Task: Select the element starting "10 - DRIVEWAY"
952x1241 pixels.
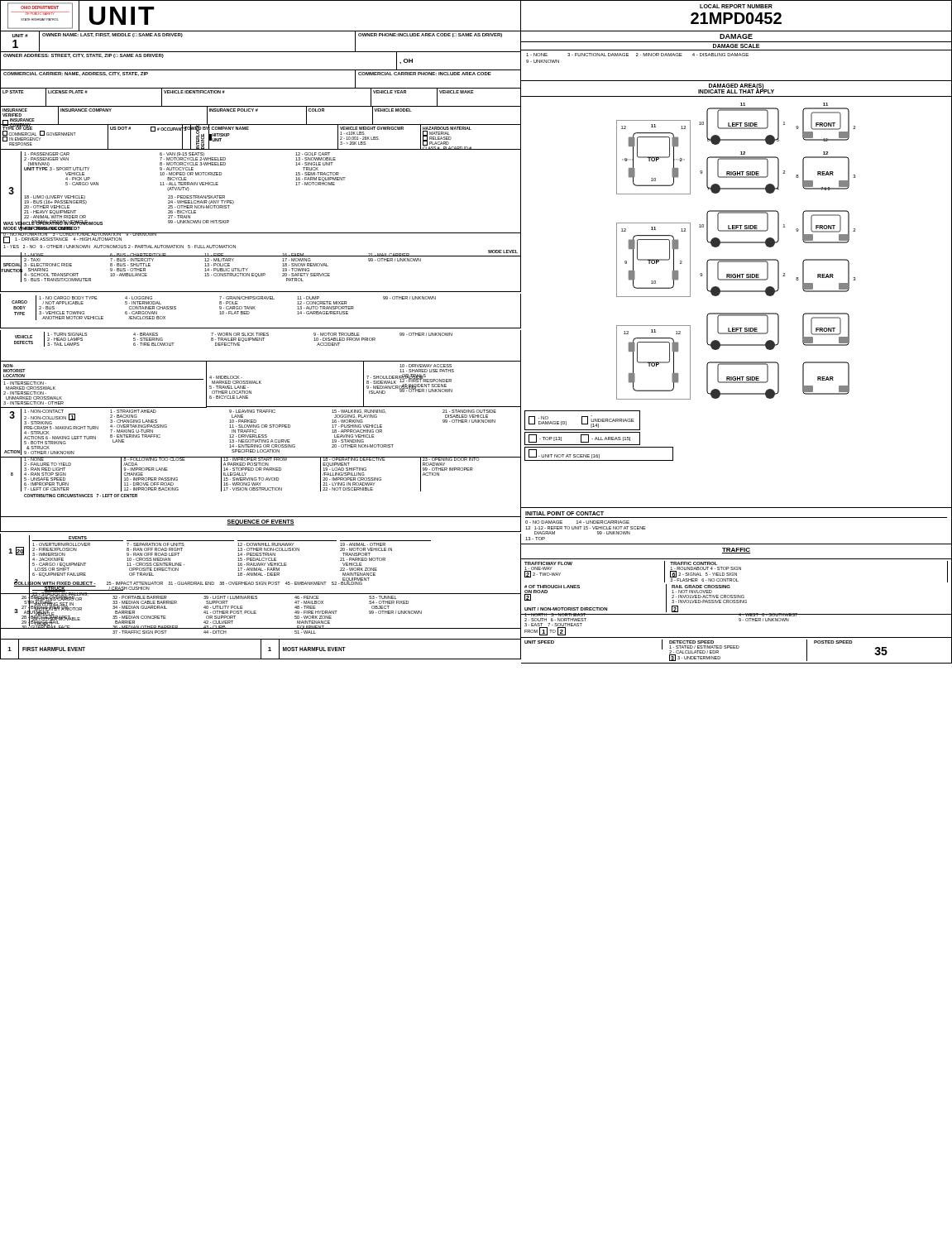Action: tap(459, 378)
